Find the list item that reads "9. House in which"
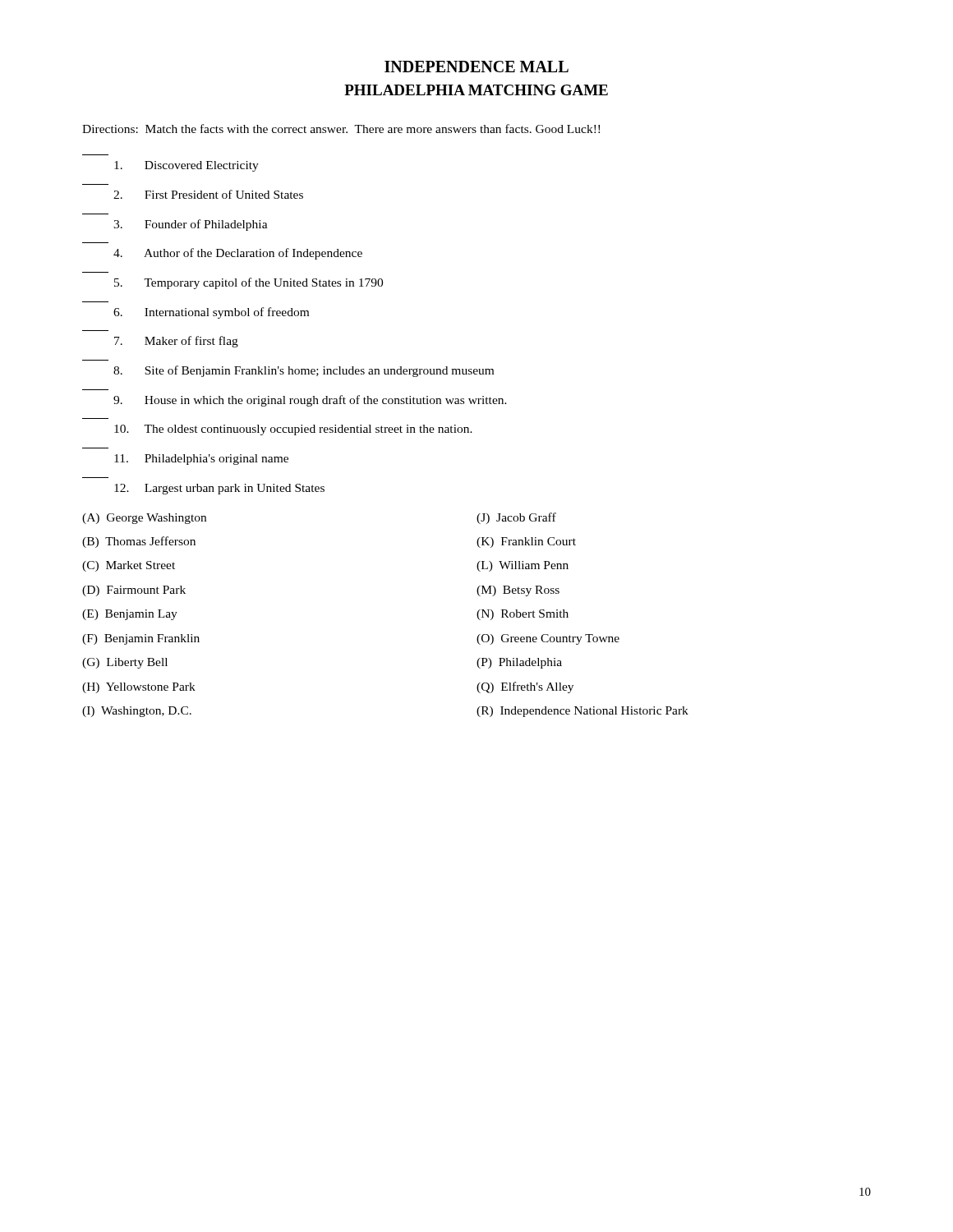The image size is (953, 1232). click(295, 400)
